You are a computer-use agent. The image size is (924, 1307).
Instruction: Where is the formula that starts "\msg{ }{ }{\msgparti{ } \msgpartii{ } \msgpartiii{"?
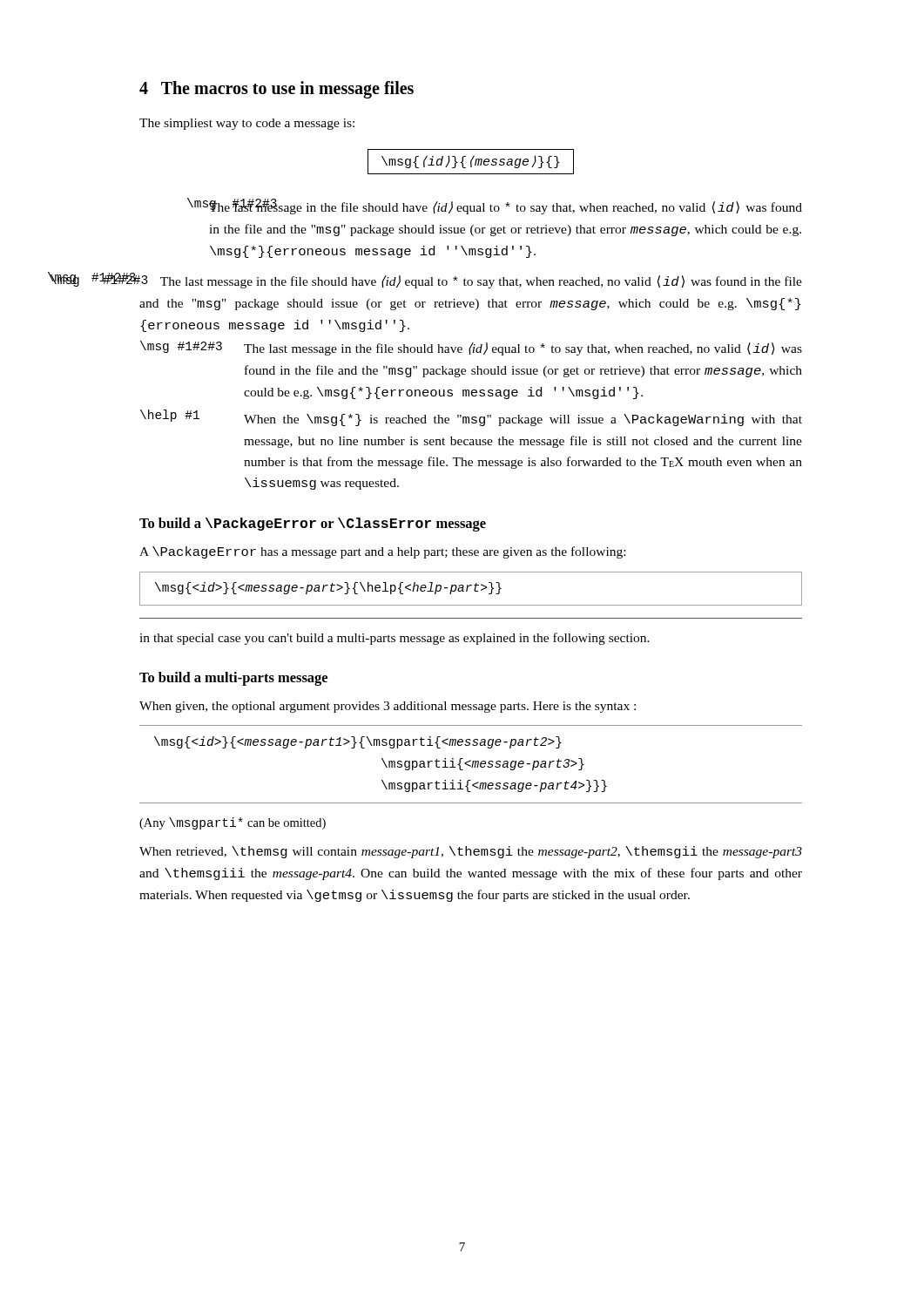click(381, 764)
